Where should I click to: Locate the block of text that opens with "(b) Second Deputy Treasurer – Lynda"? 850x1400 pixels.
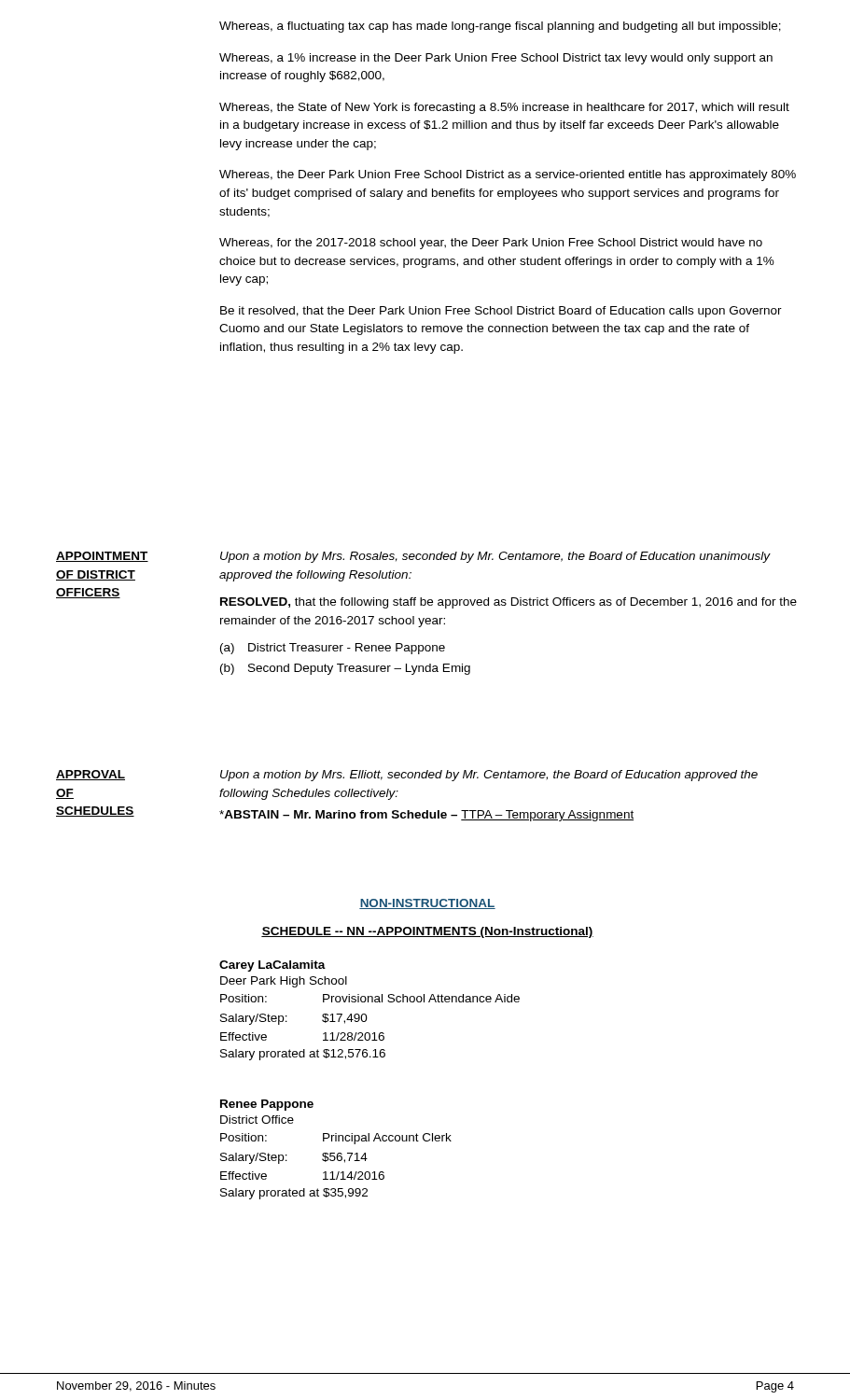[345, 668]
